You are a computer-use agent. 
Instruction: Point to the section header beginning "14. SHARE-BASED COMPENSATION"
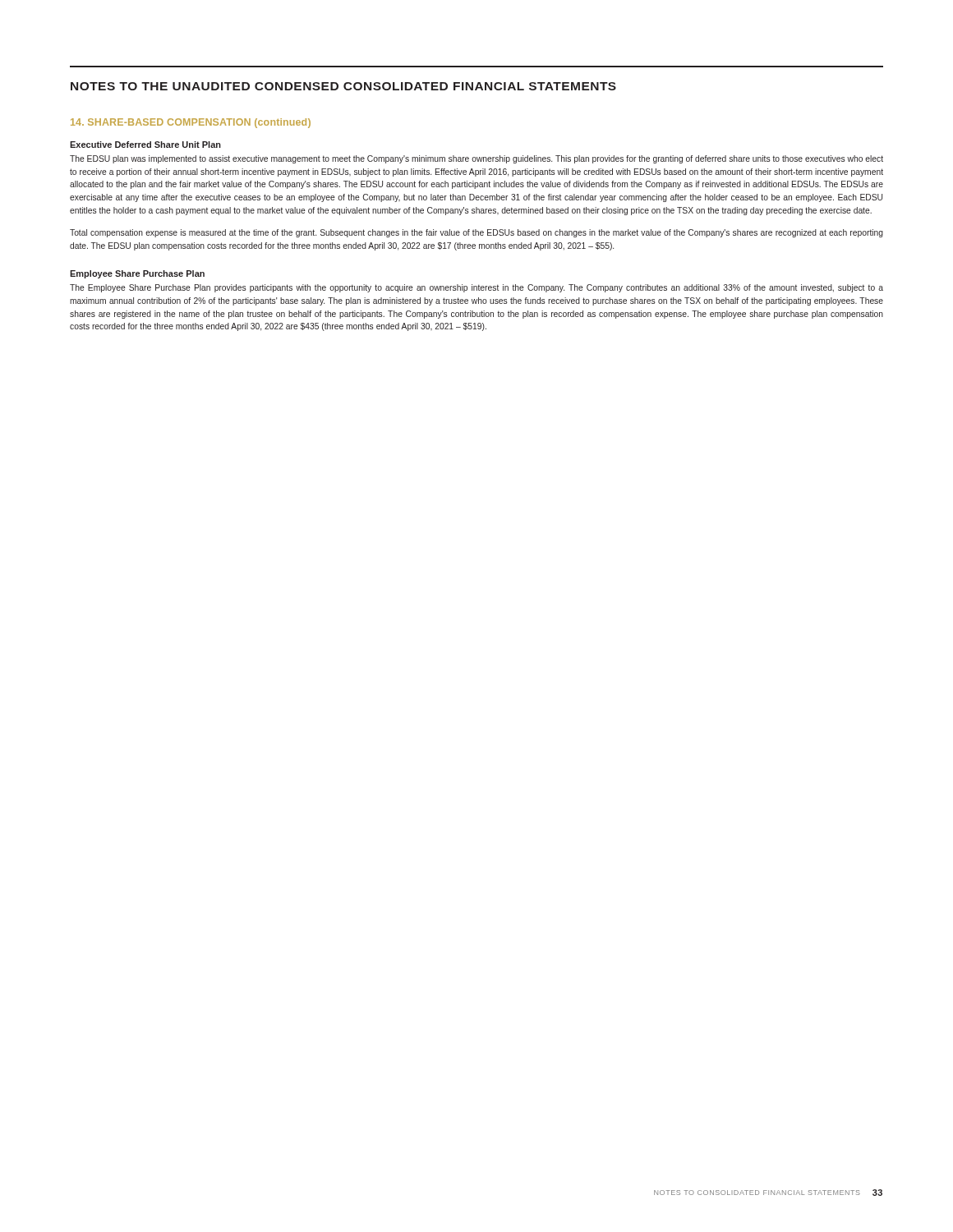pyautogui.click(x=190, y=122)
